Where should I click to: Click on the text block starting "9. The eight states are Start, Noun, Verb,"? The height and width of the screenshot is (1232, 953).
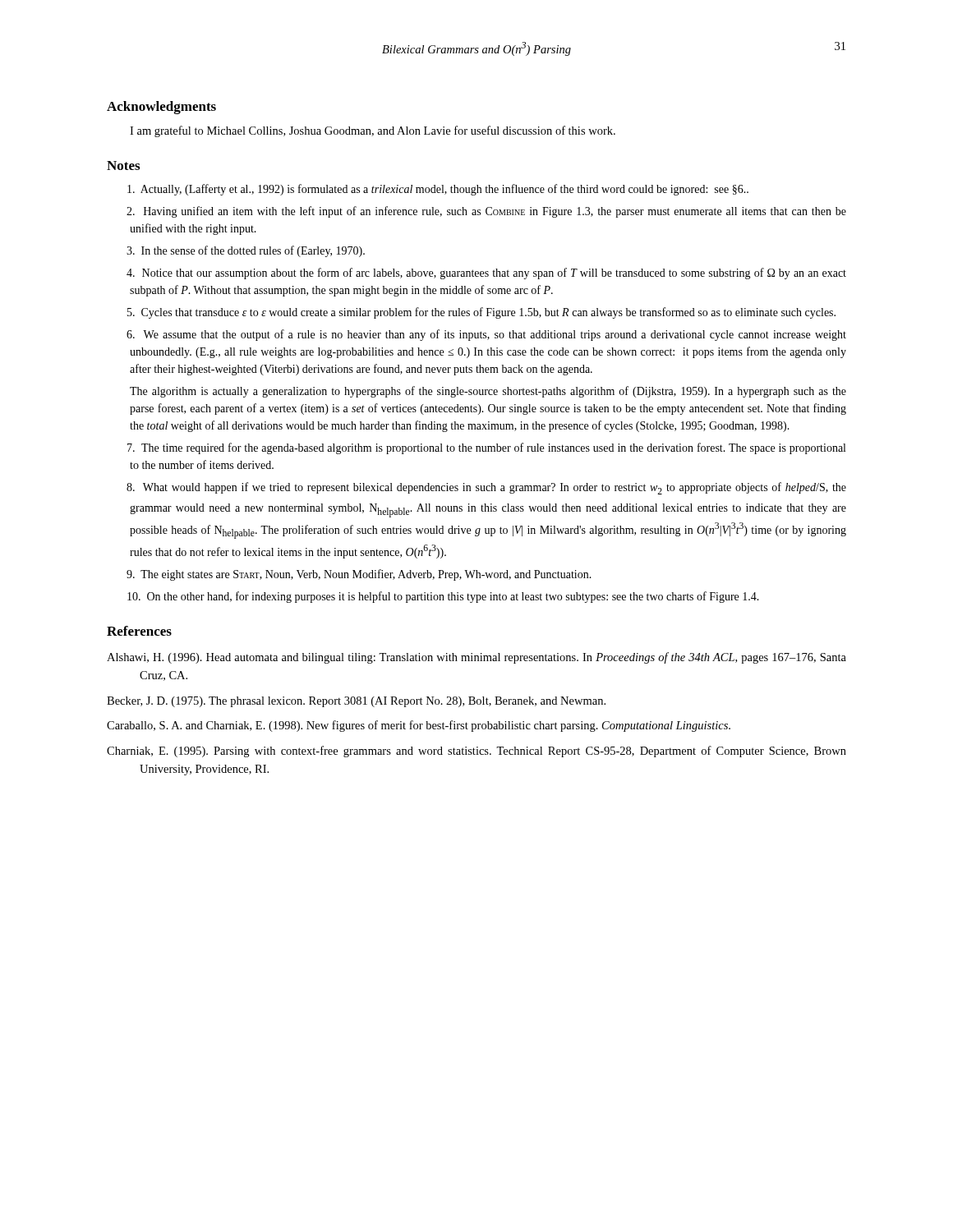pyautogui.click(x=359, y=574)
